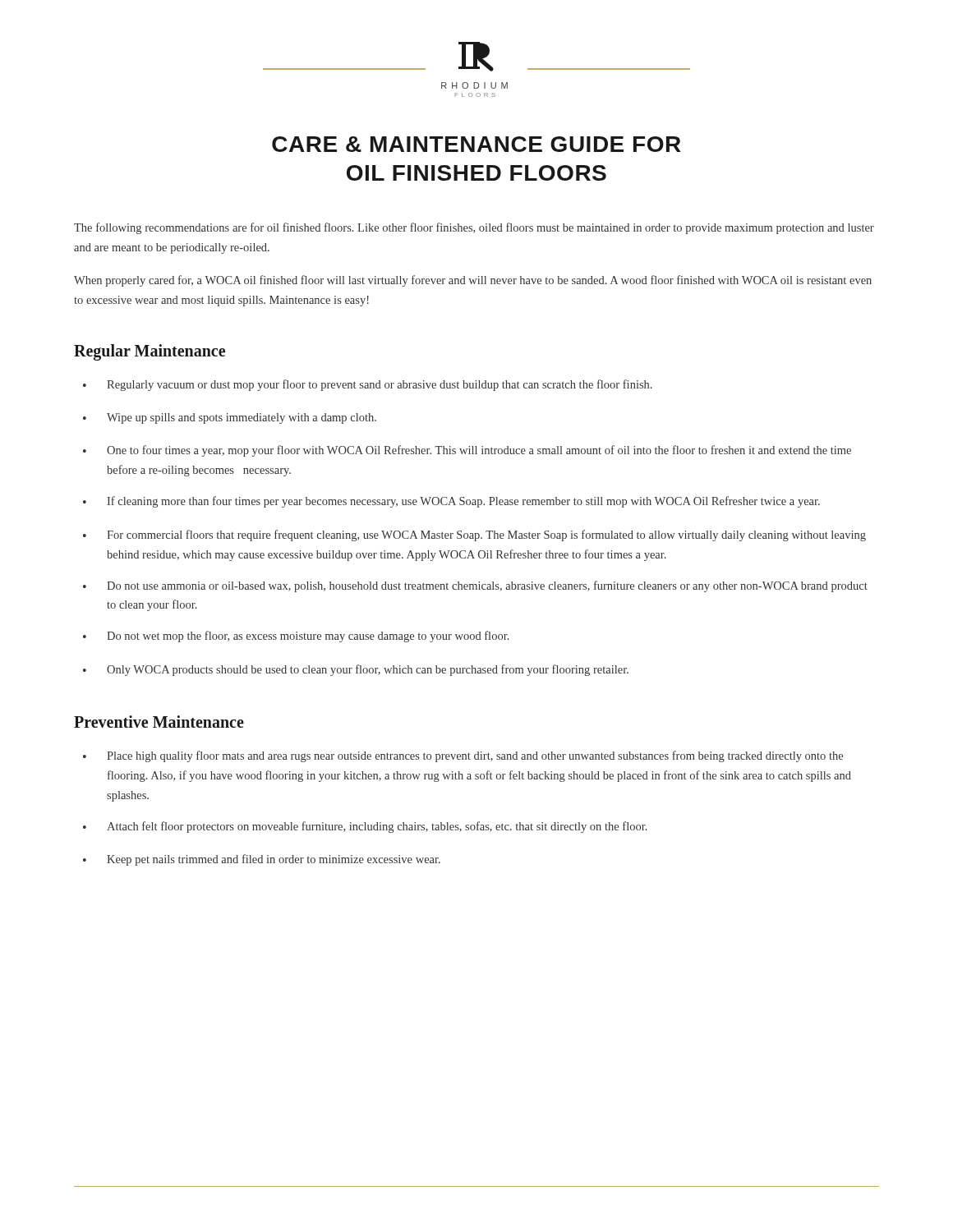
Task: Find the element starting "• Keep pet nails trimmed and"
Action: [x=262, y=860]
